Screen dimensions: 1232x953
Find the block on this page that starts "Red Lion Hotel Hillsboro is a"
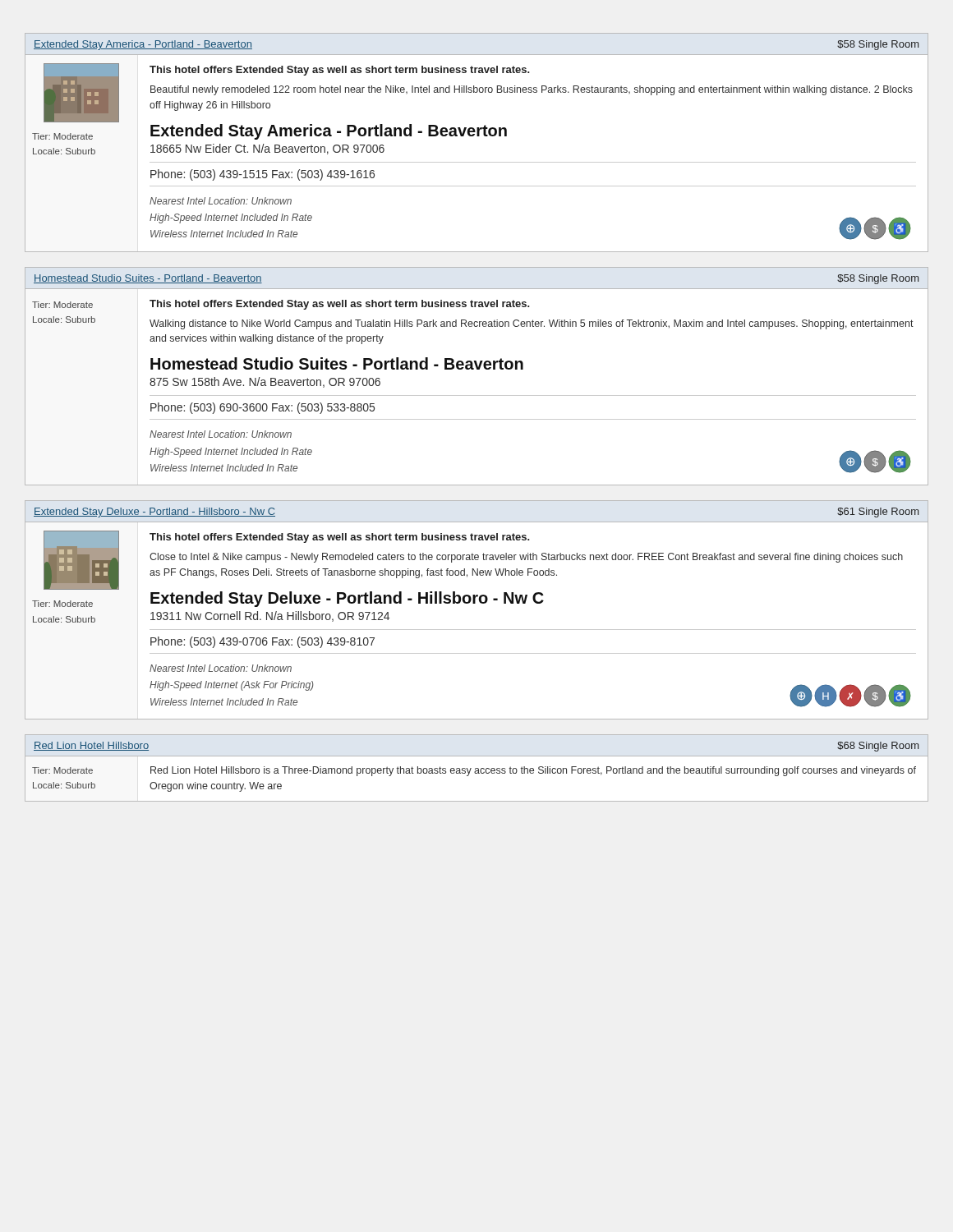533,778
